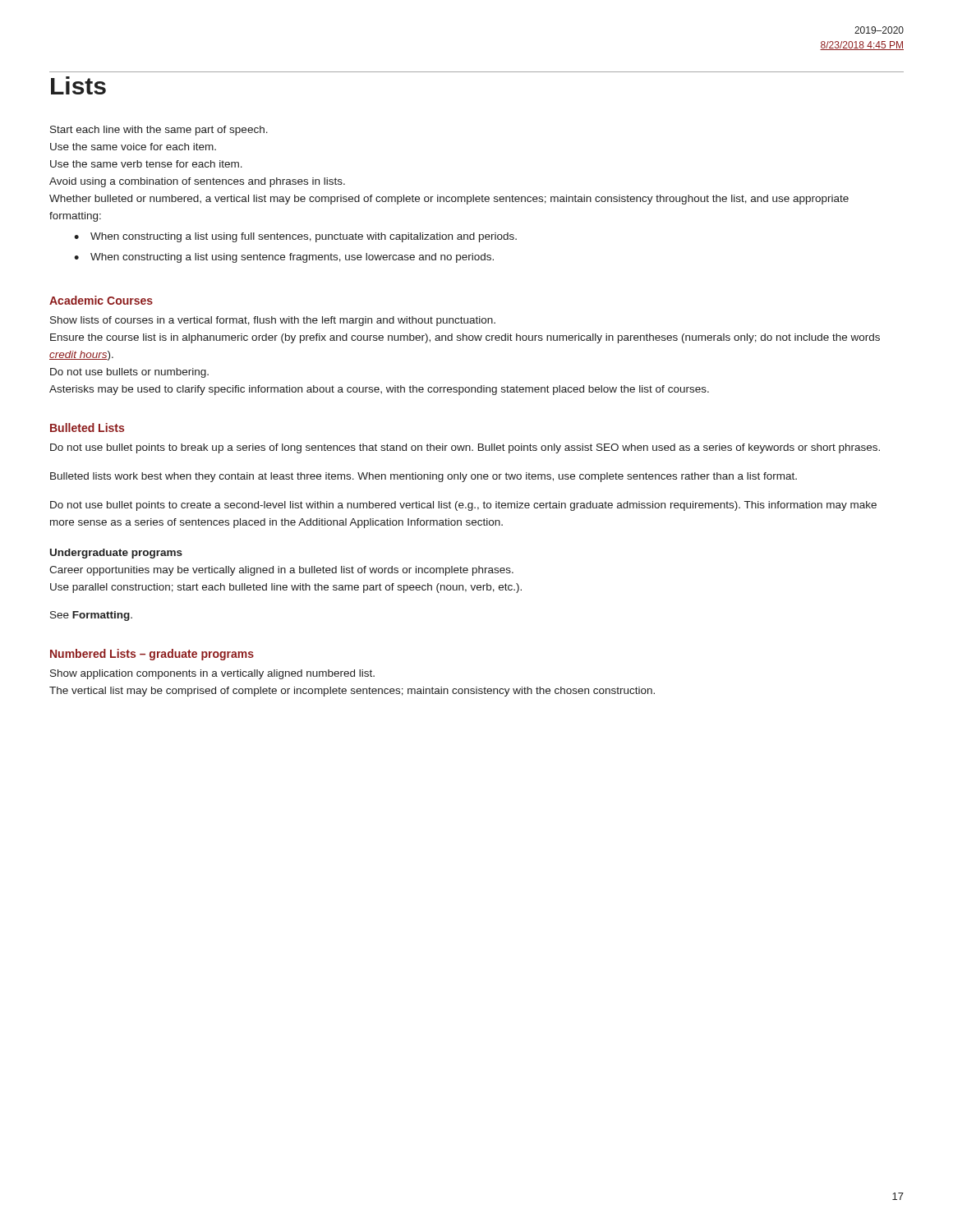Find the list item that says "• When constructing a list using full sentences,"
This screenshot has width=953, height=1232.
click(296, 238)
